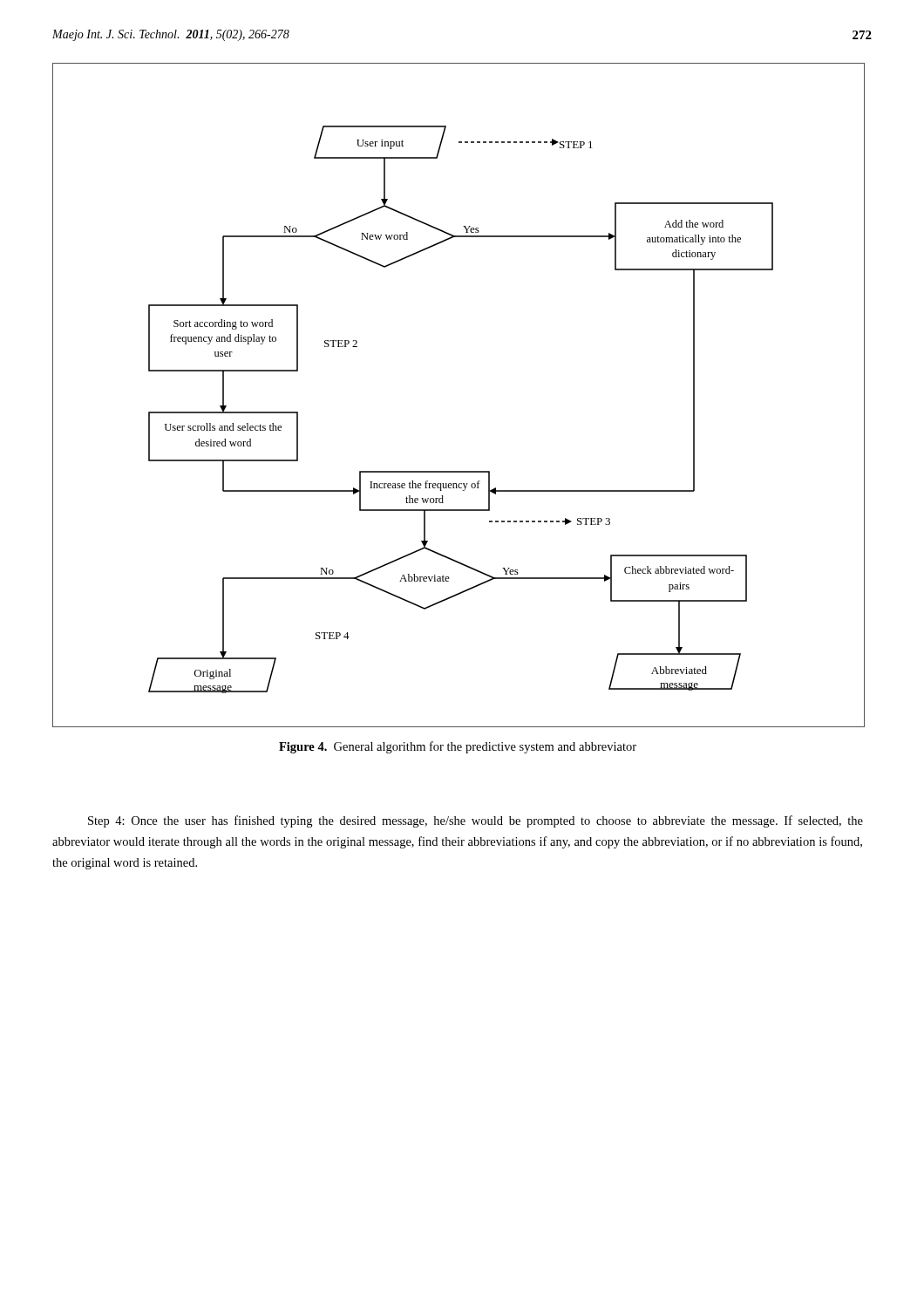Locate the flowchart

click(458, 395)
